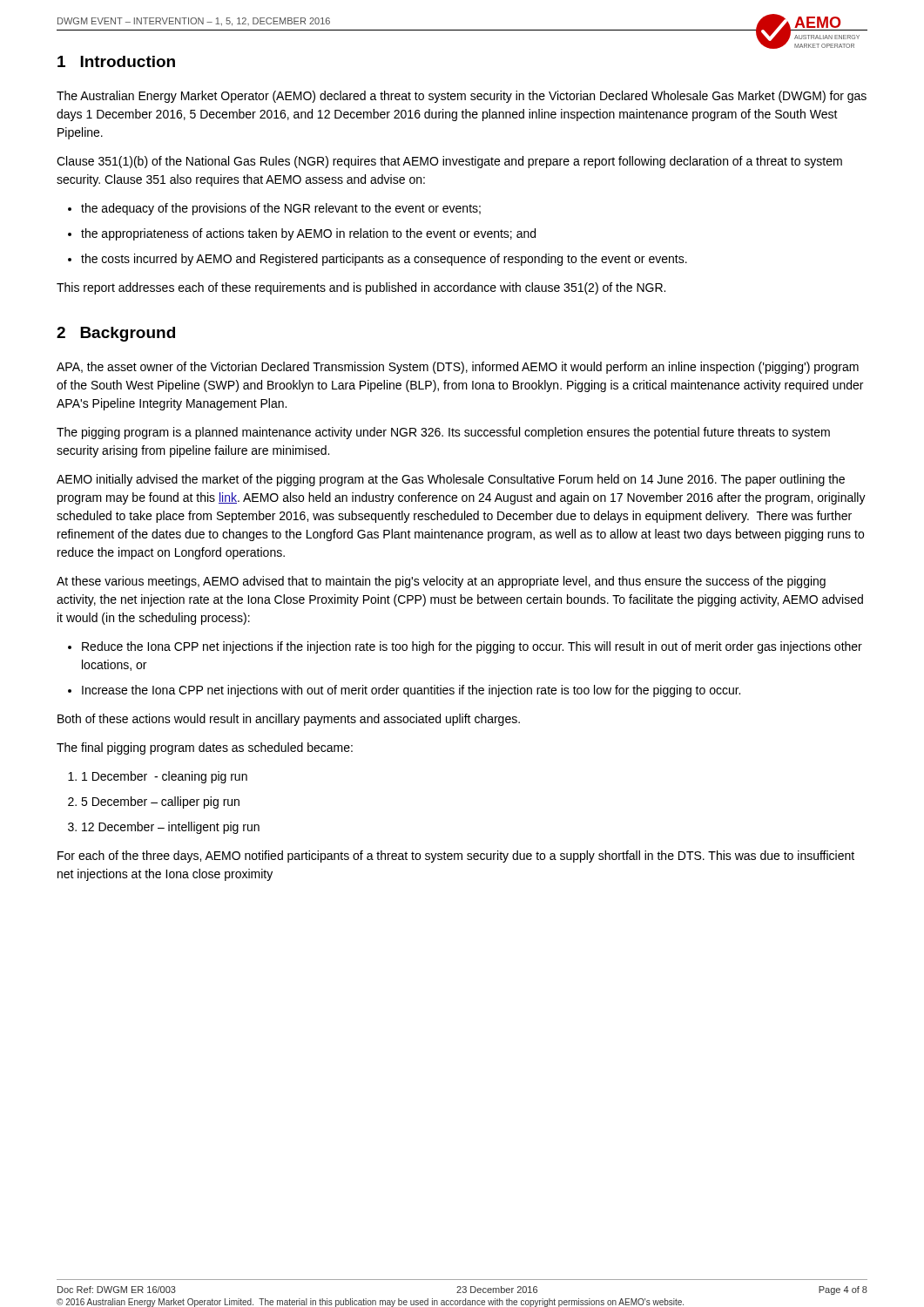Find the text block starting "The pigging program is a planned"

pyautogui.click(x=462, y=442)
